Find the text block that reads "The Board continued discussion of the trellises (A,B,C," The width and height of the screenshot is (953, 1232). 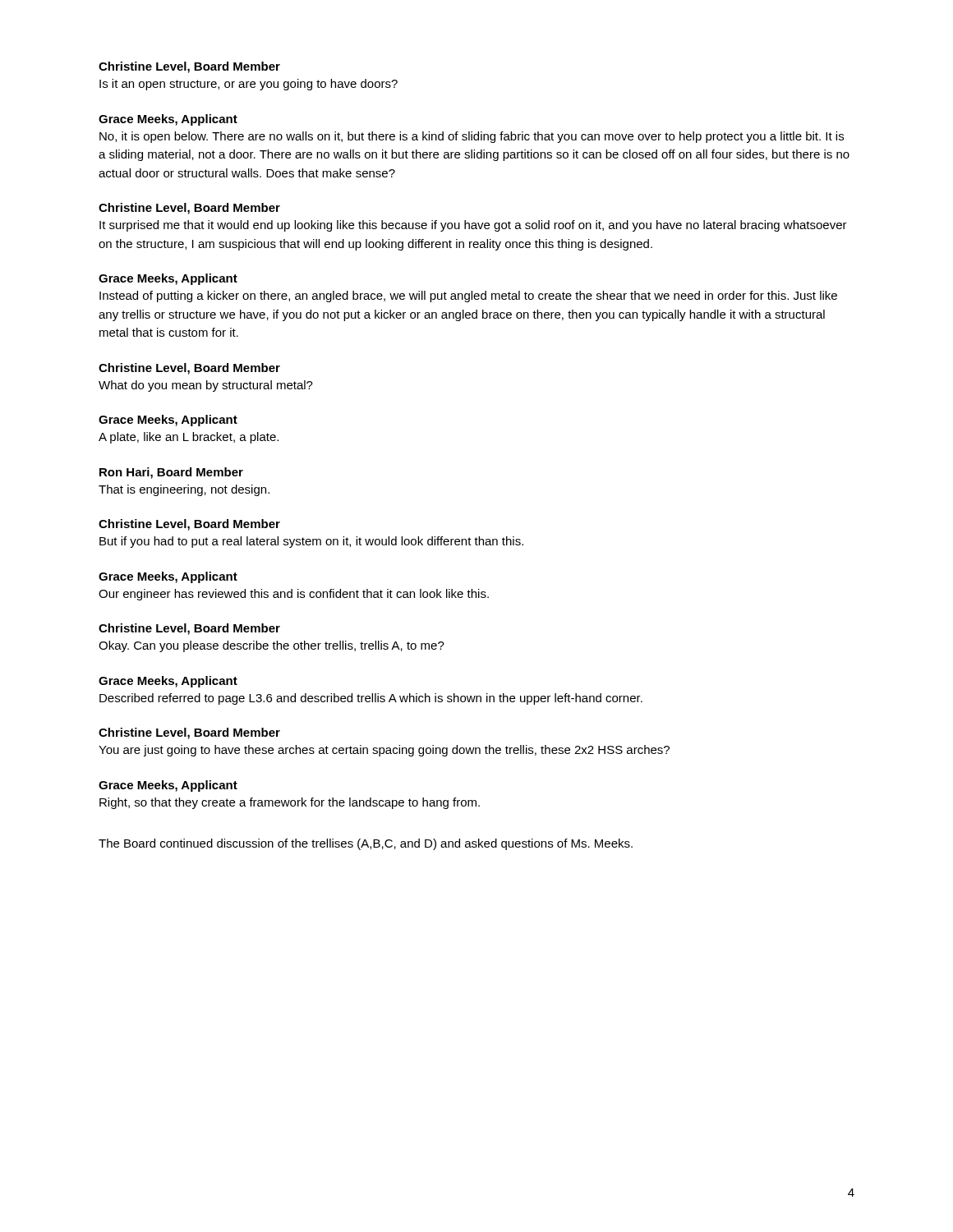pos(476,844)
